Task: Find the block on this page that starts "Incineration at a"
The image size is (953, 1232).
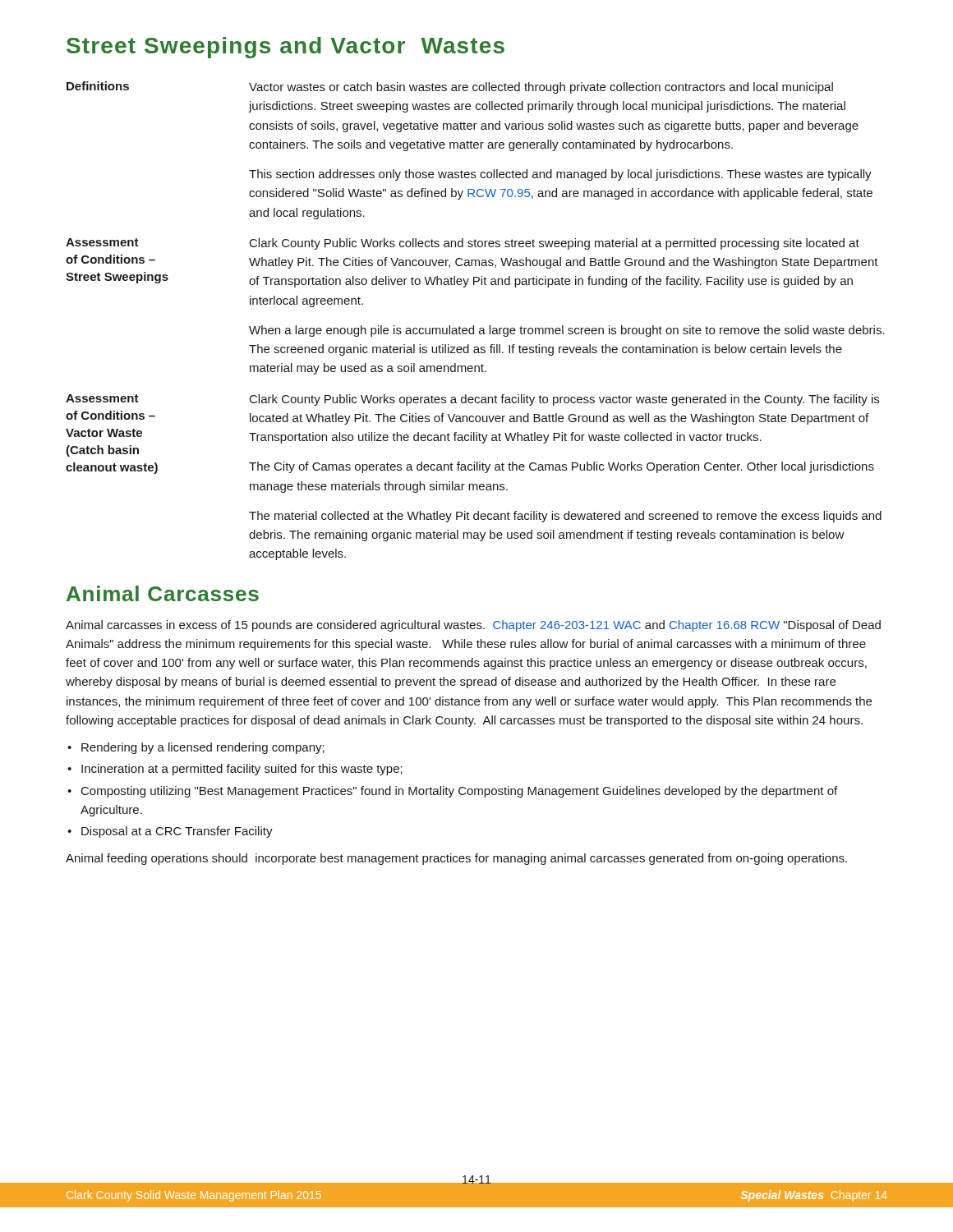Action: pyautogui.click(x=242, y=769)
